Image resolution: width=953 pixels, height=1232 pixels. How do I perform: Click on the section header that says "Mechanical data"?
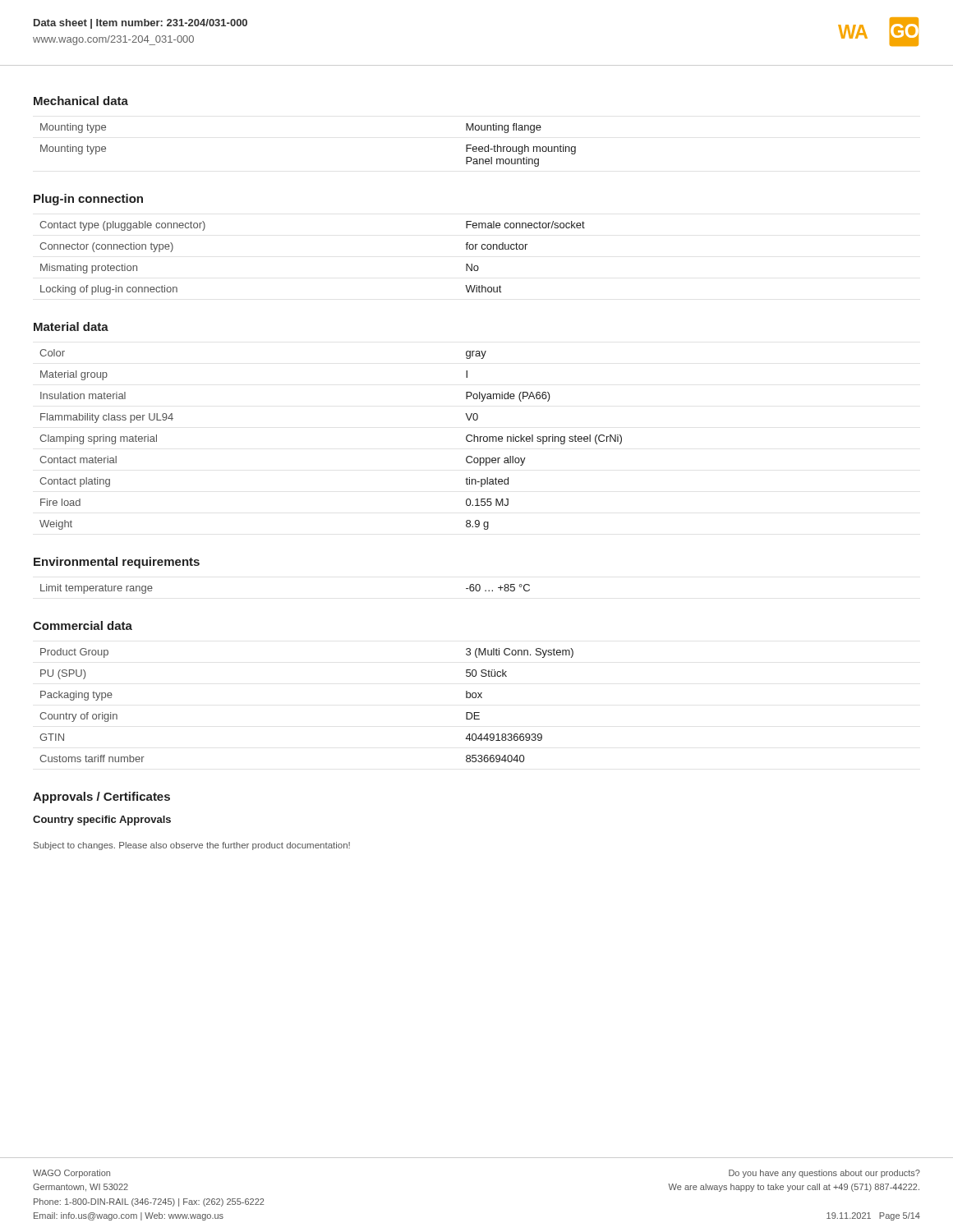80,101
